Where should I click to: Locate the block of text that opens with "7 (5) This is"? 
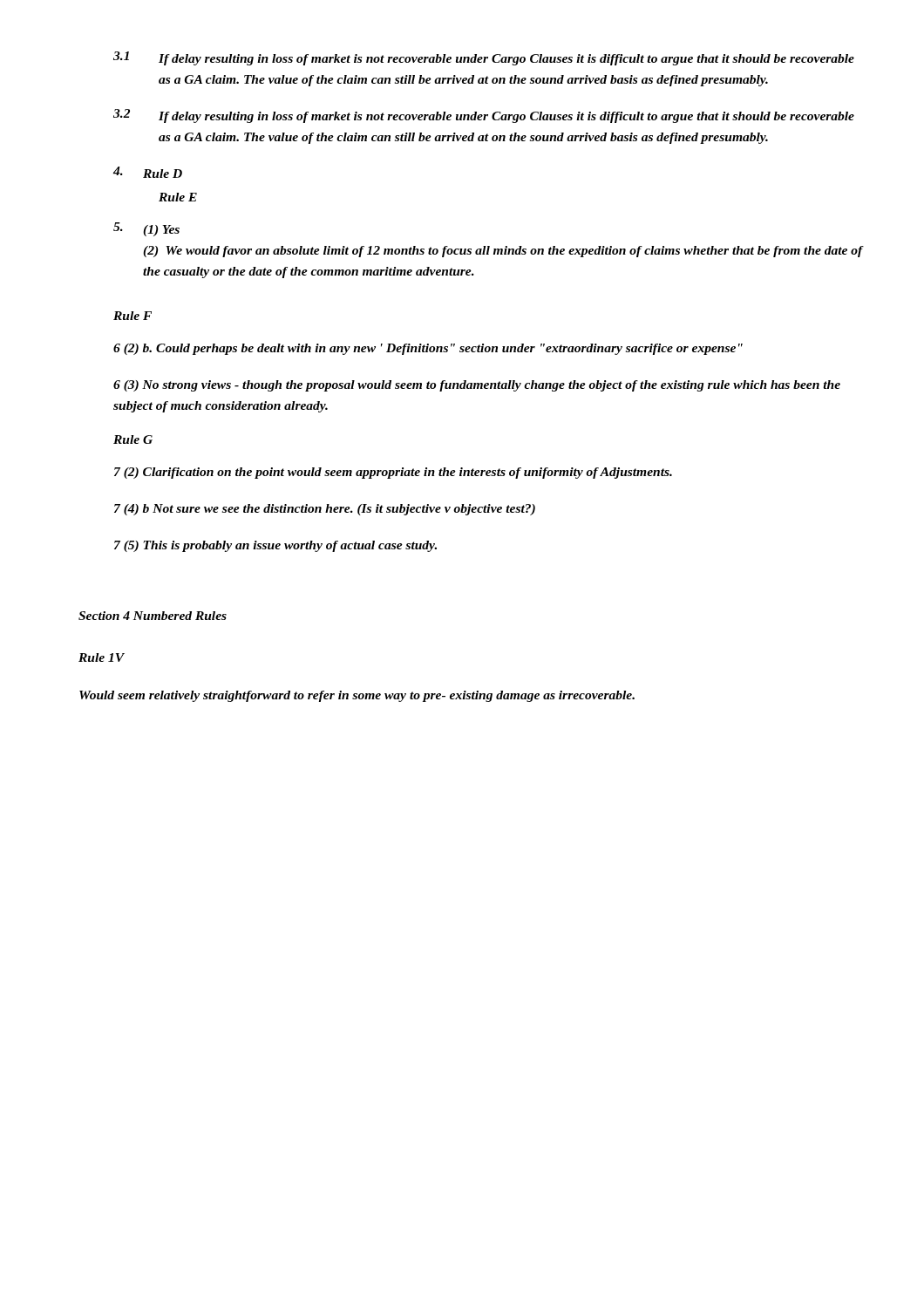coord(276,545)
